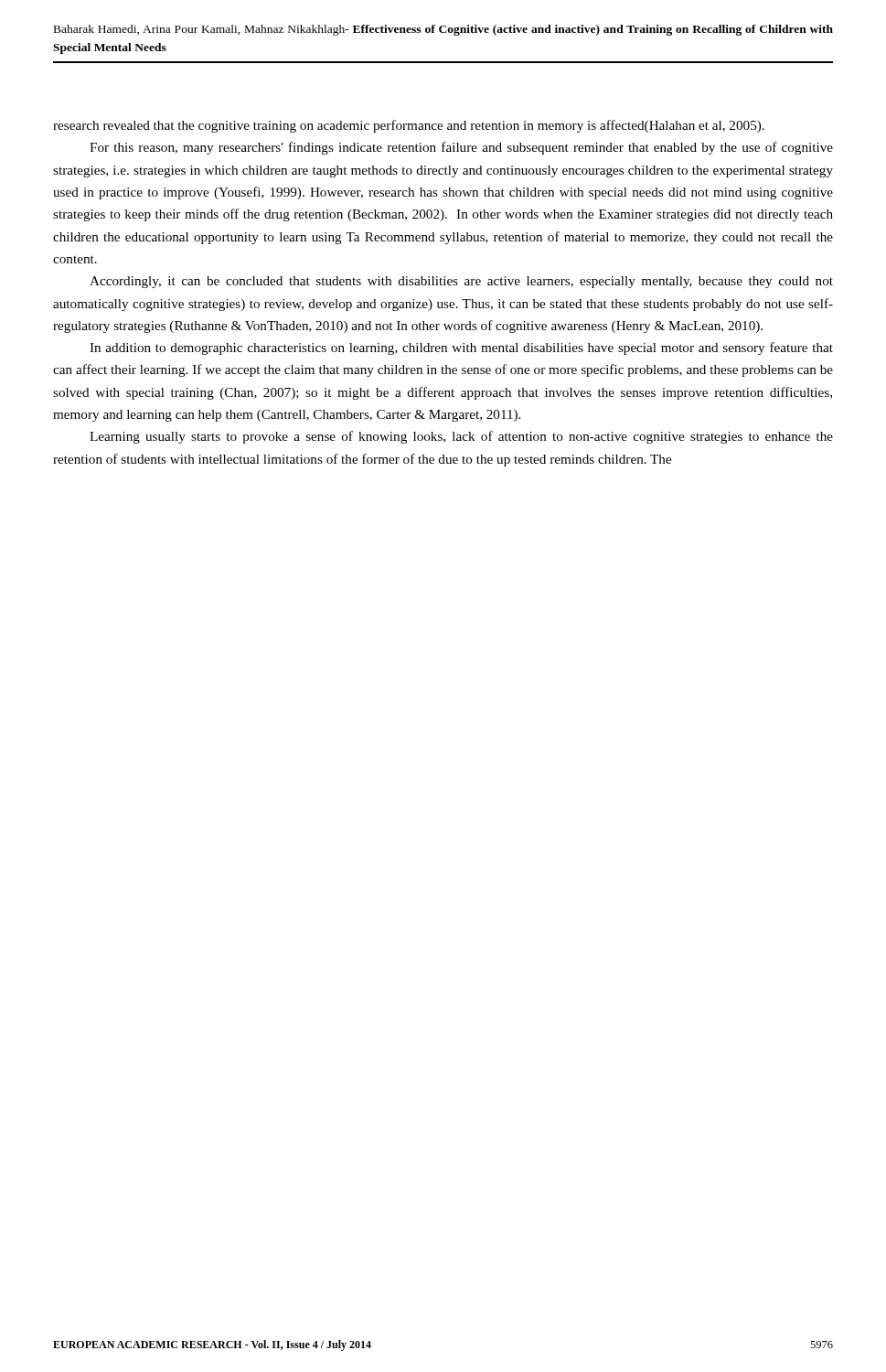This screenshot has height=1372, width=886.
Task: Find the text block that says "For this reason, many researchers'"
Action: (x=443, y=203)
